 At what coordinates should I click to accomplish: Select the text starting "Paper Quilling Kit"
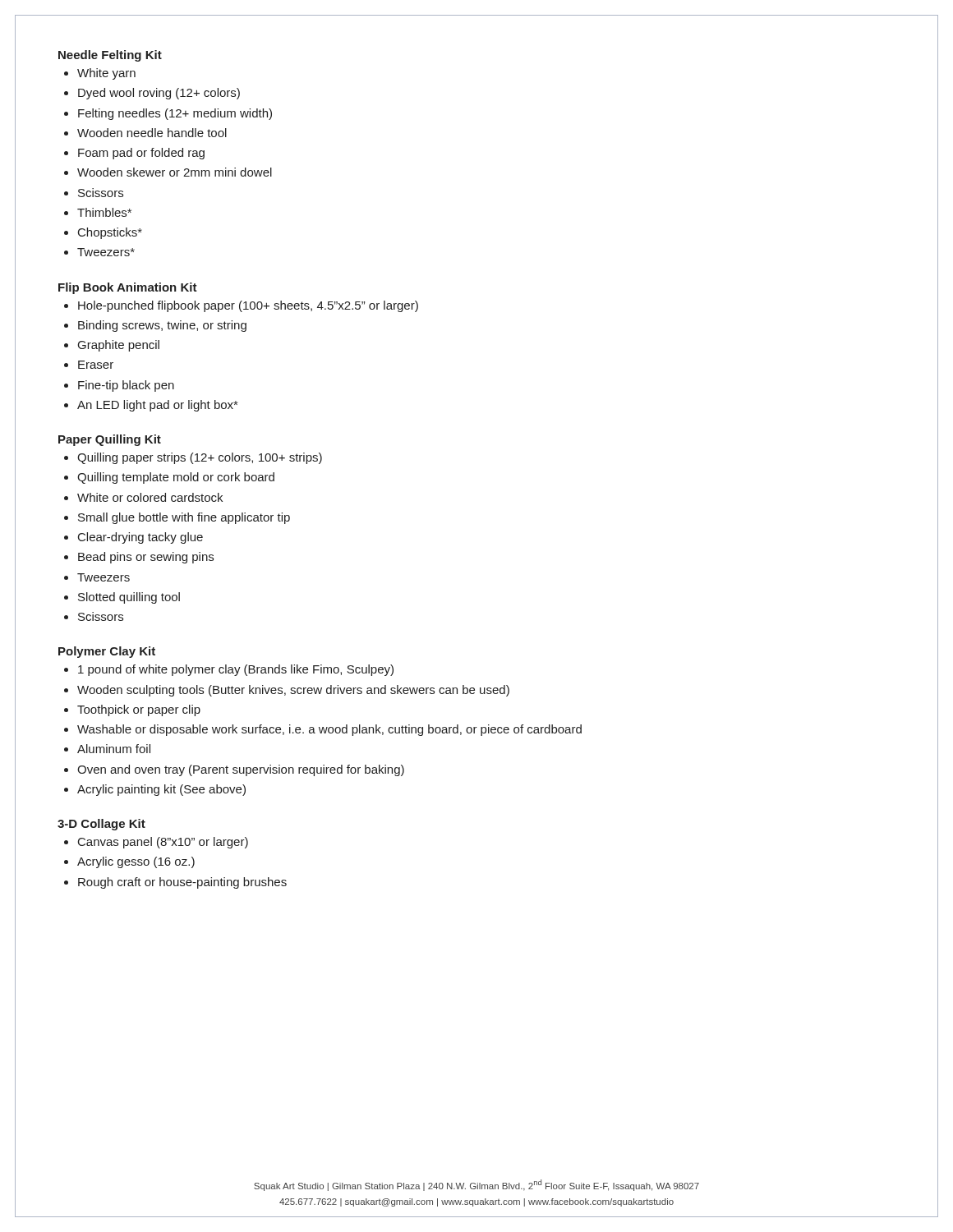coord(109,439)
